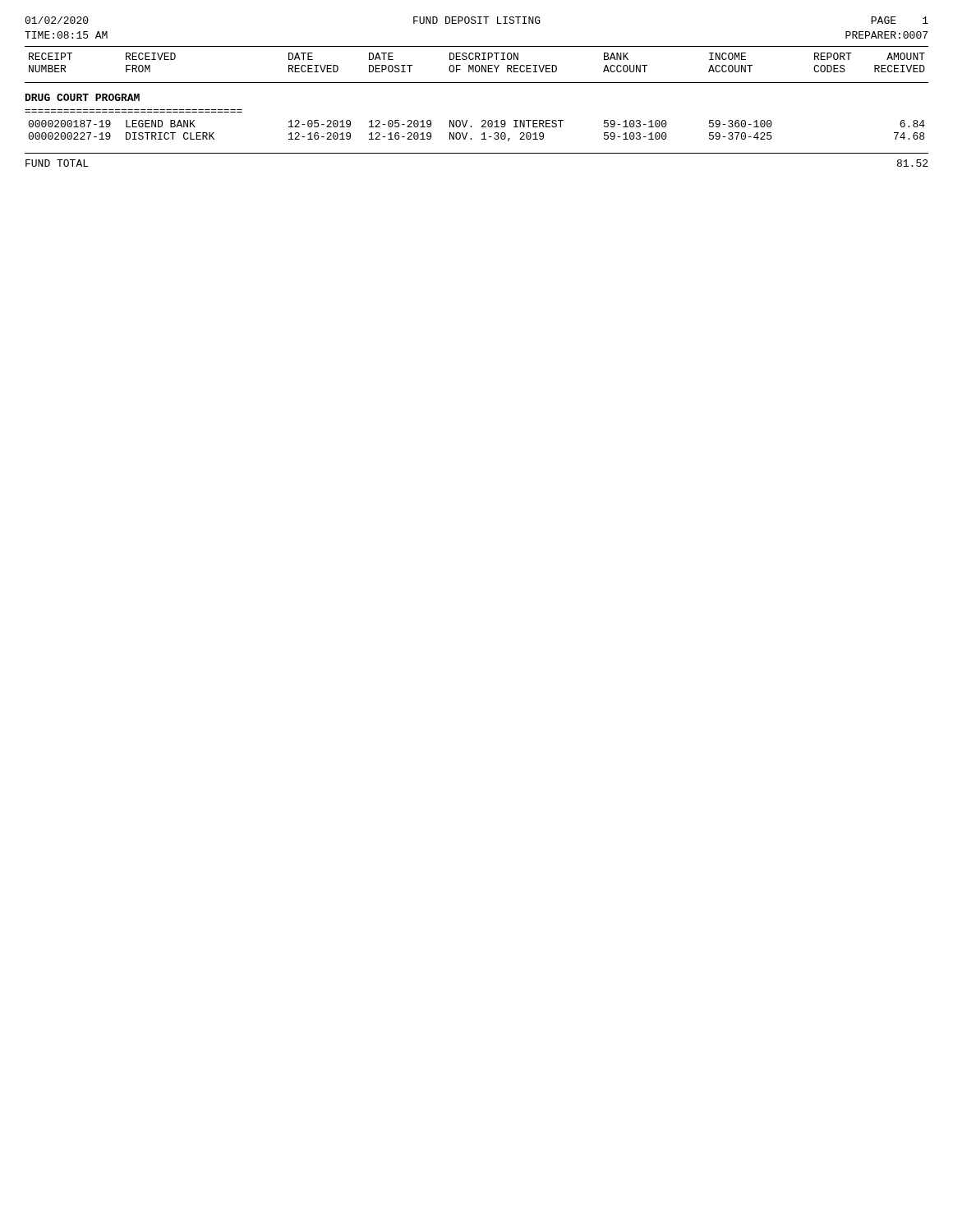Viewport: 953px width, 1232px height.
Task: Select the table that reads "OF MONEY RECEIVED"
Action: pos(476,63)
